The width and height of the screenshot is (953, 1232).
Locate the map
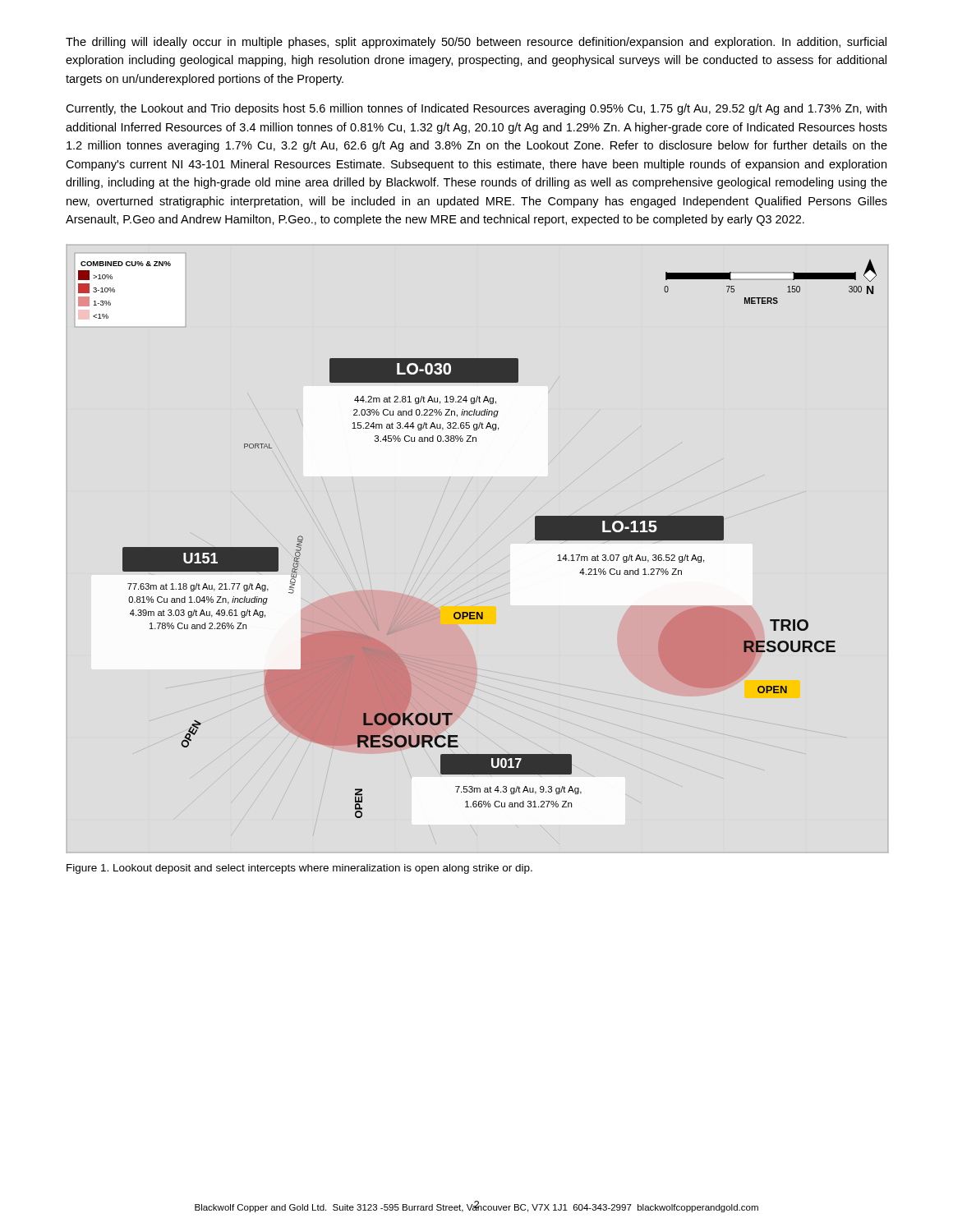(x=476, y=548)
